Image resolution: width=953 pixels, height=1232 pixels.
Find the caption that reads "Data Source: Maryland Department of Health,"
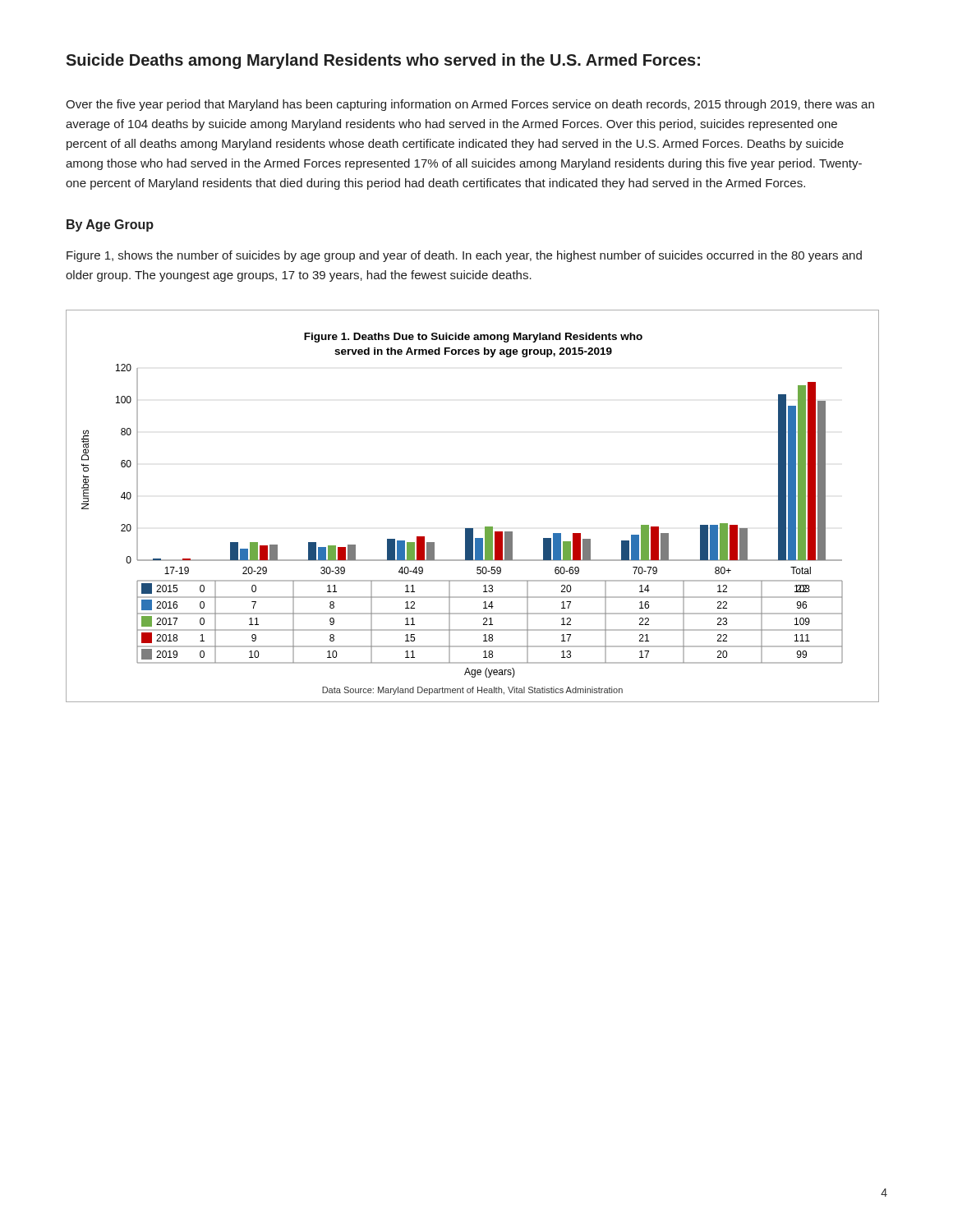point(472,690)
